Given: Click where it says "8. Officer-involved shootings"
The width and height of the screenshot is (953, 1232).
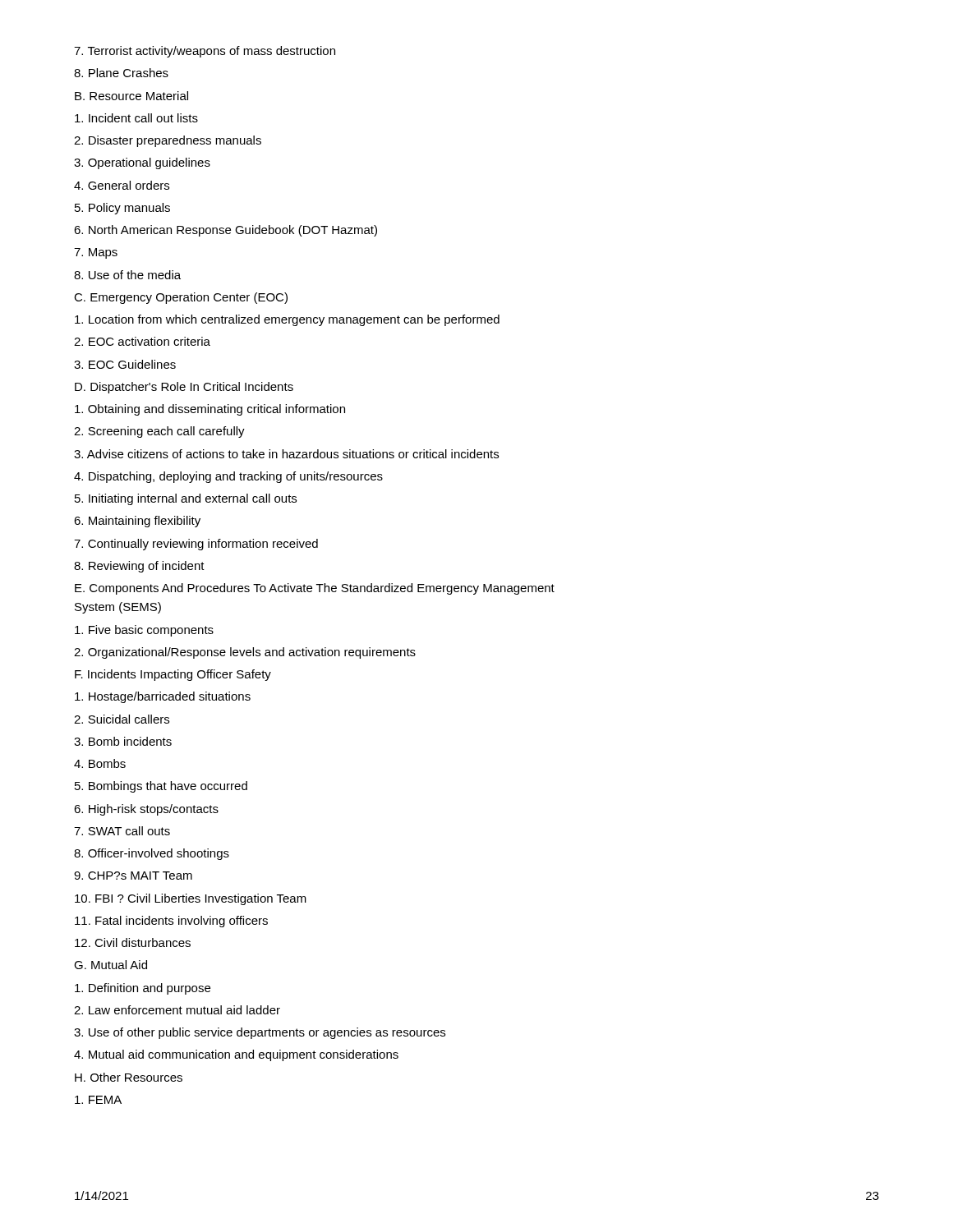Looking at the screenshot, I should (152, 853).
